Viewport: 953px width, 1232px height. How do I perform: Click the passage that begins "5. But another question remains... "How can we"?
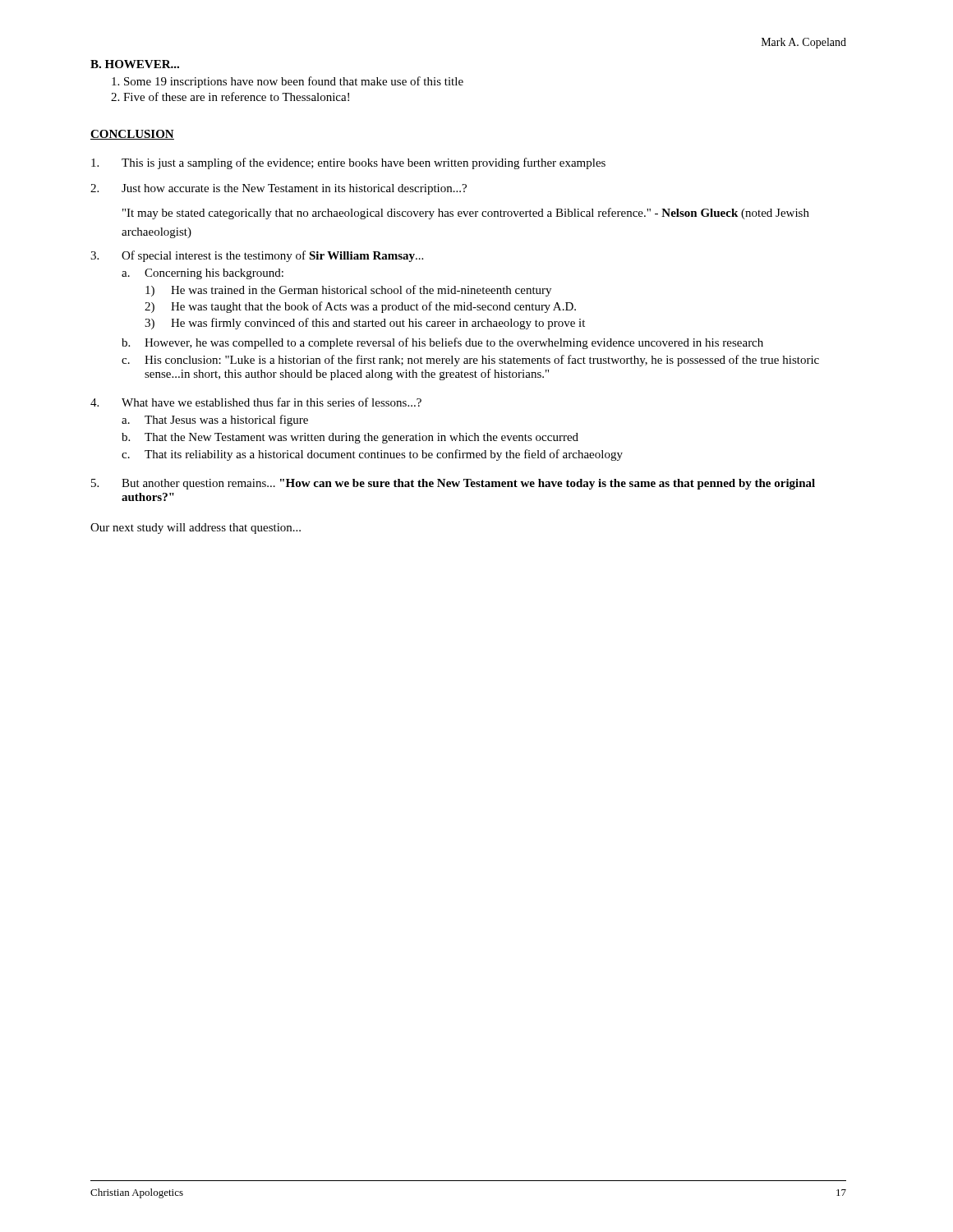point(468,490)
